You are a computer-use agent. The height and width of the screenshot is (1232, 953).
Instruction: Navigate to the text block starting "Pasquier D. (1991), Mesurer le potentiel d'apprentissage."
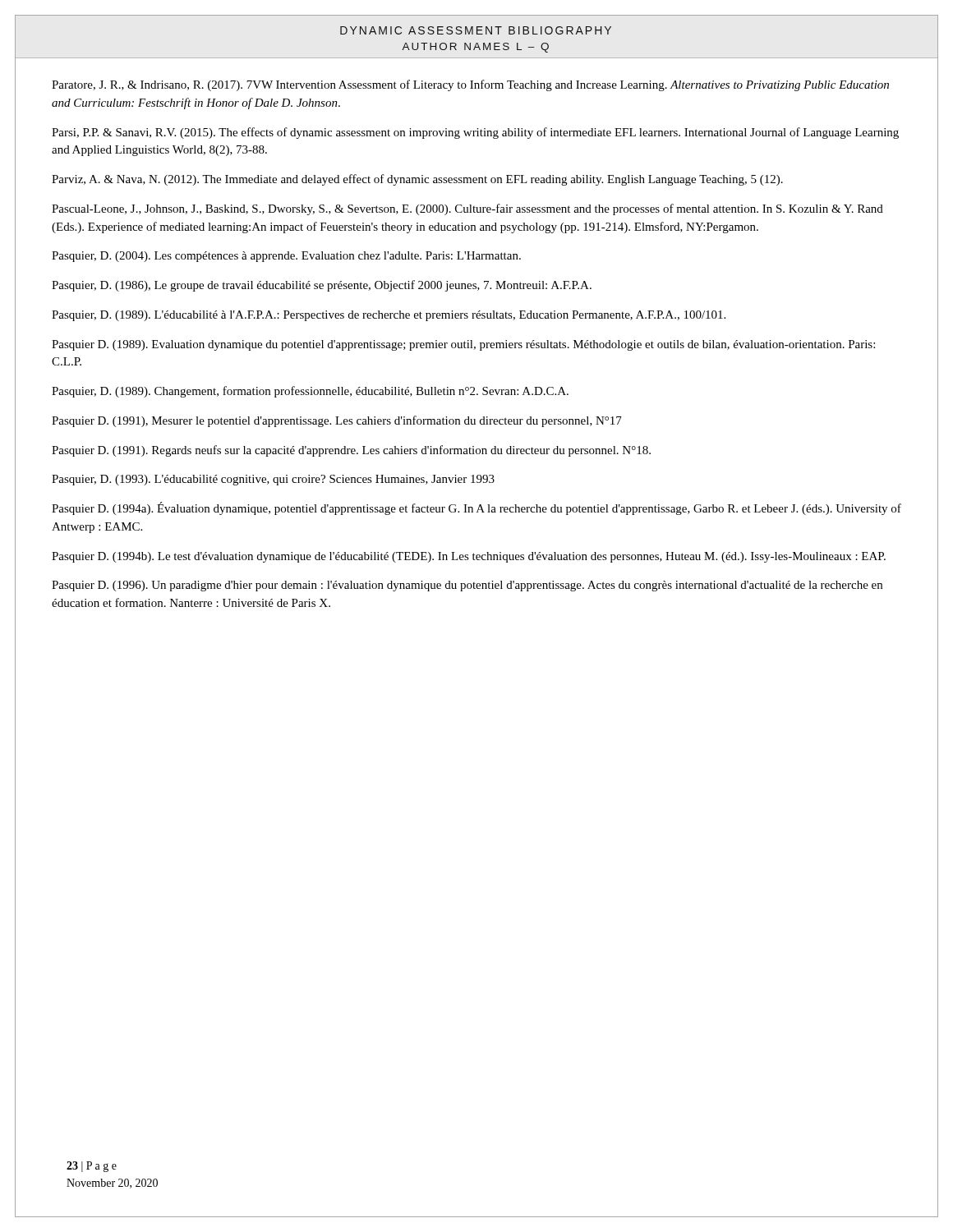tap(337, 420)
